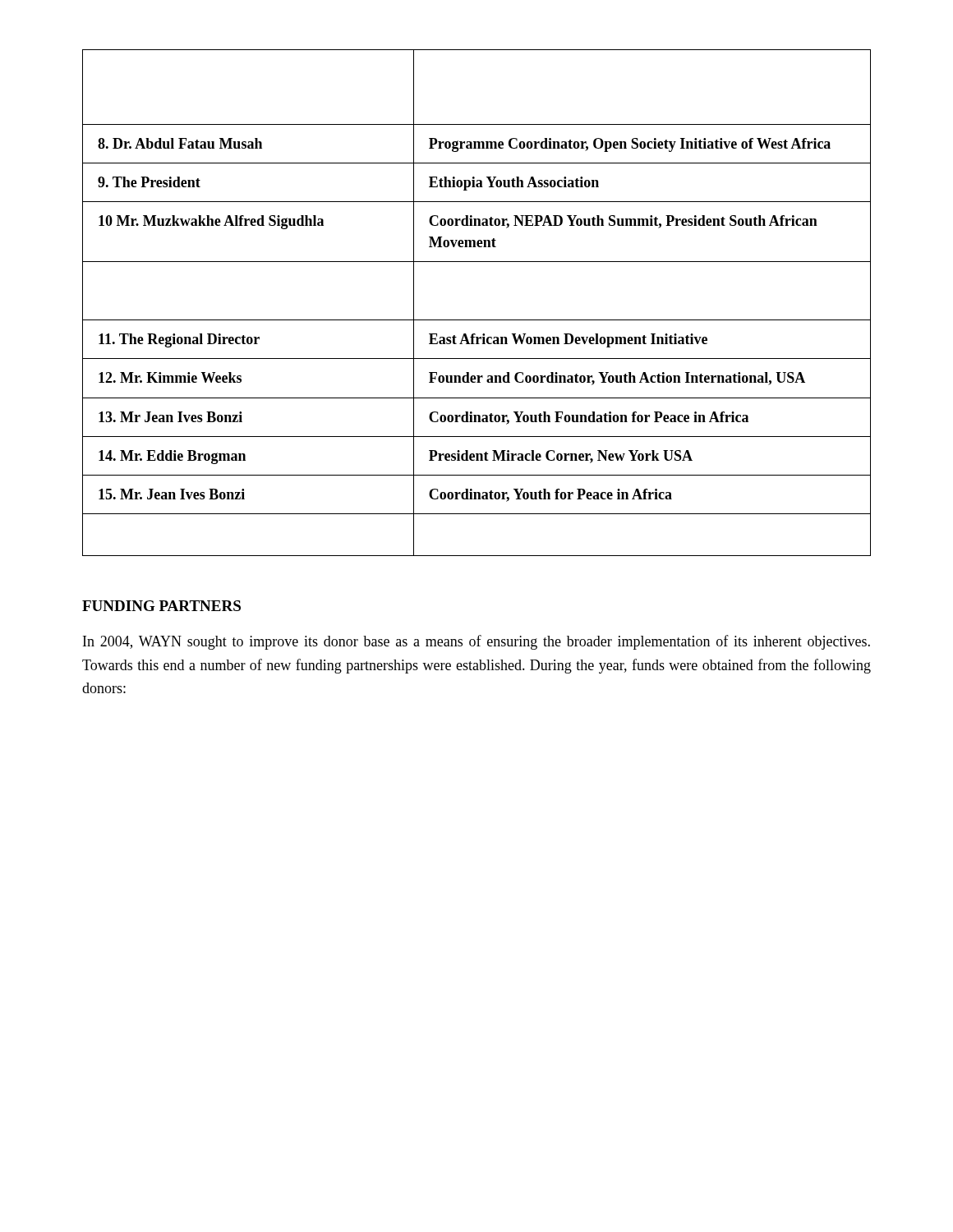The height and width of the screenshot is (1232, 953).
Task: Click the table
Action: (x=476, y=303)
